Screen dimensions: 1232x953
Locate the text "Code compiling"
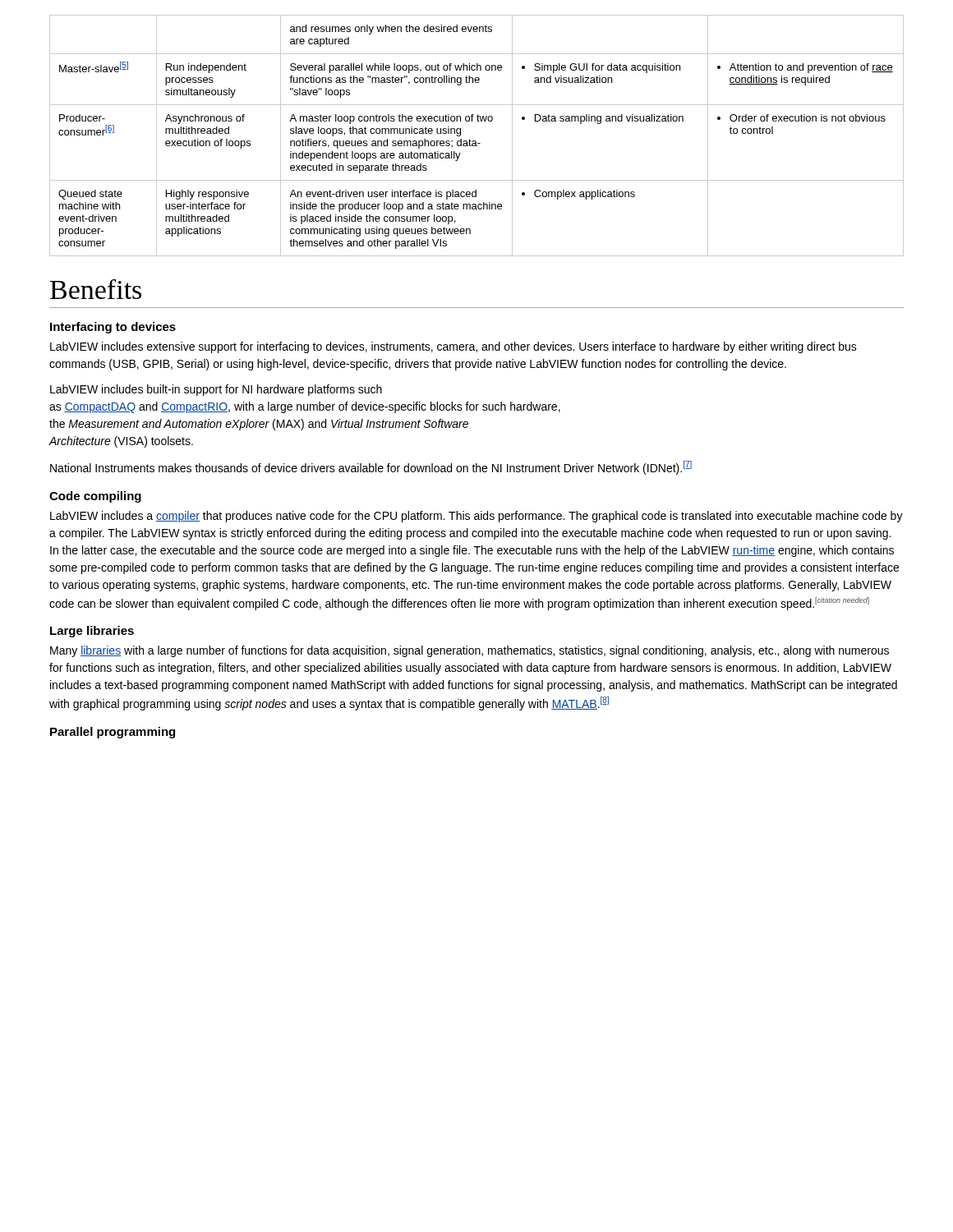(95, 497)
